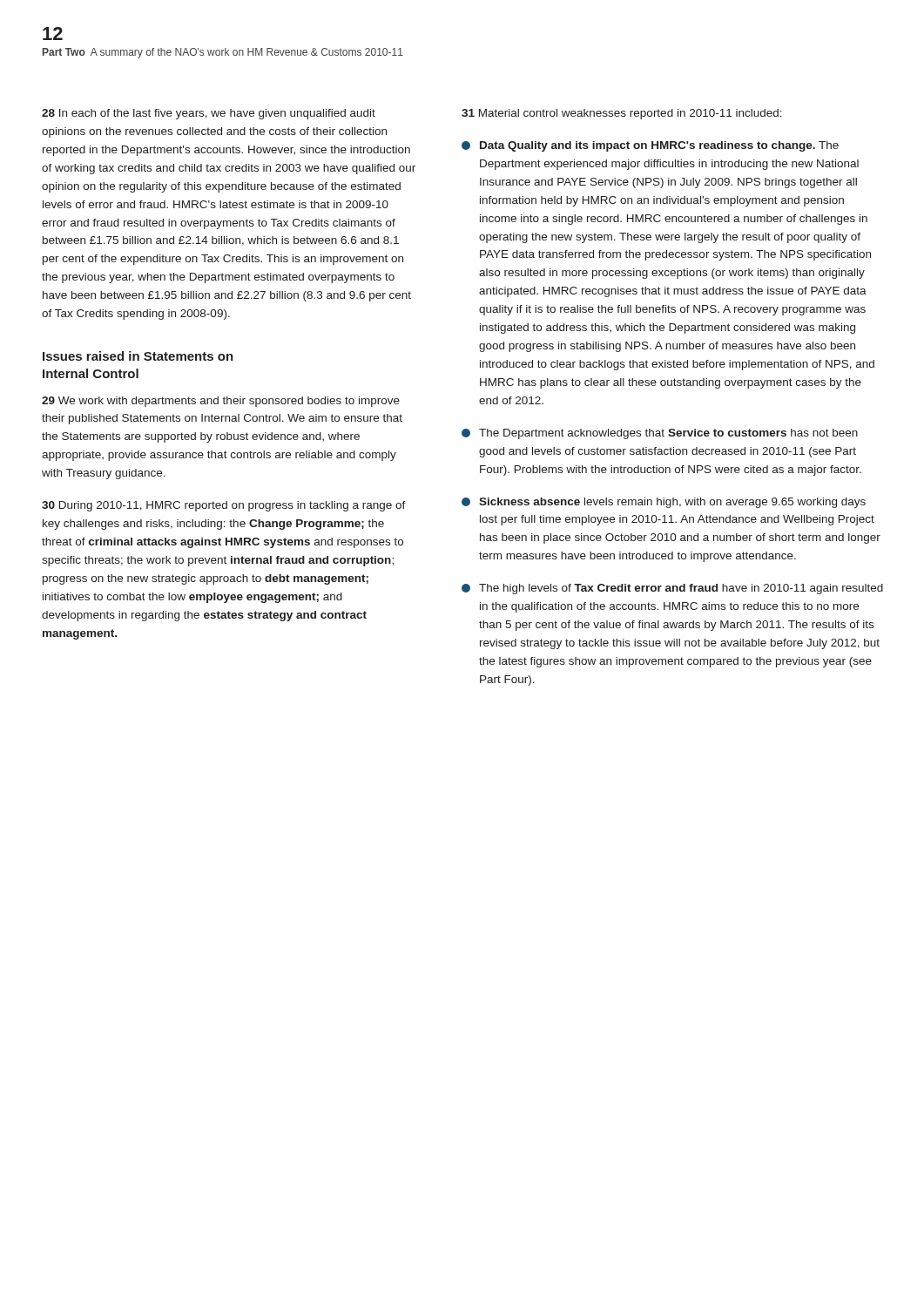
Task: Locate the block of text that opens with "Data Quality and its impact on"
Action: pos(673,273)
